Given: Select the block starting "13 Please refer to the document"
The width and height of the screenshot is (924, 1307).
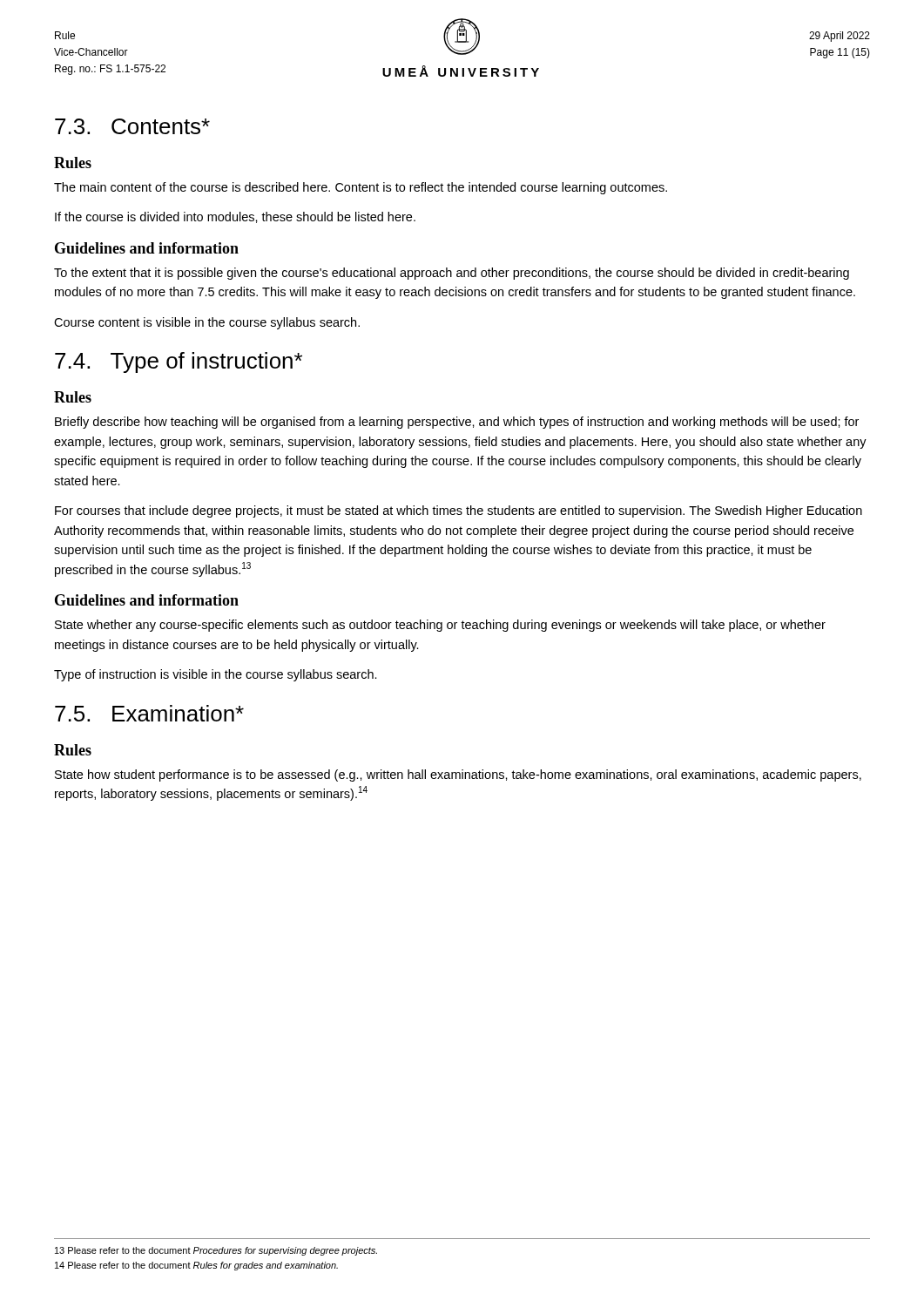Looking at the screenshot, I should (x=216, y=1258).
